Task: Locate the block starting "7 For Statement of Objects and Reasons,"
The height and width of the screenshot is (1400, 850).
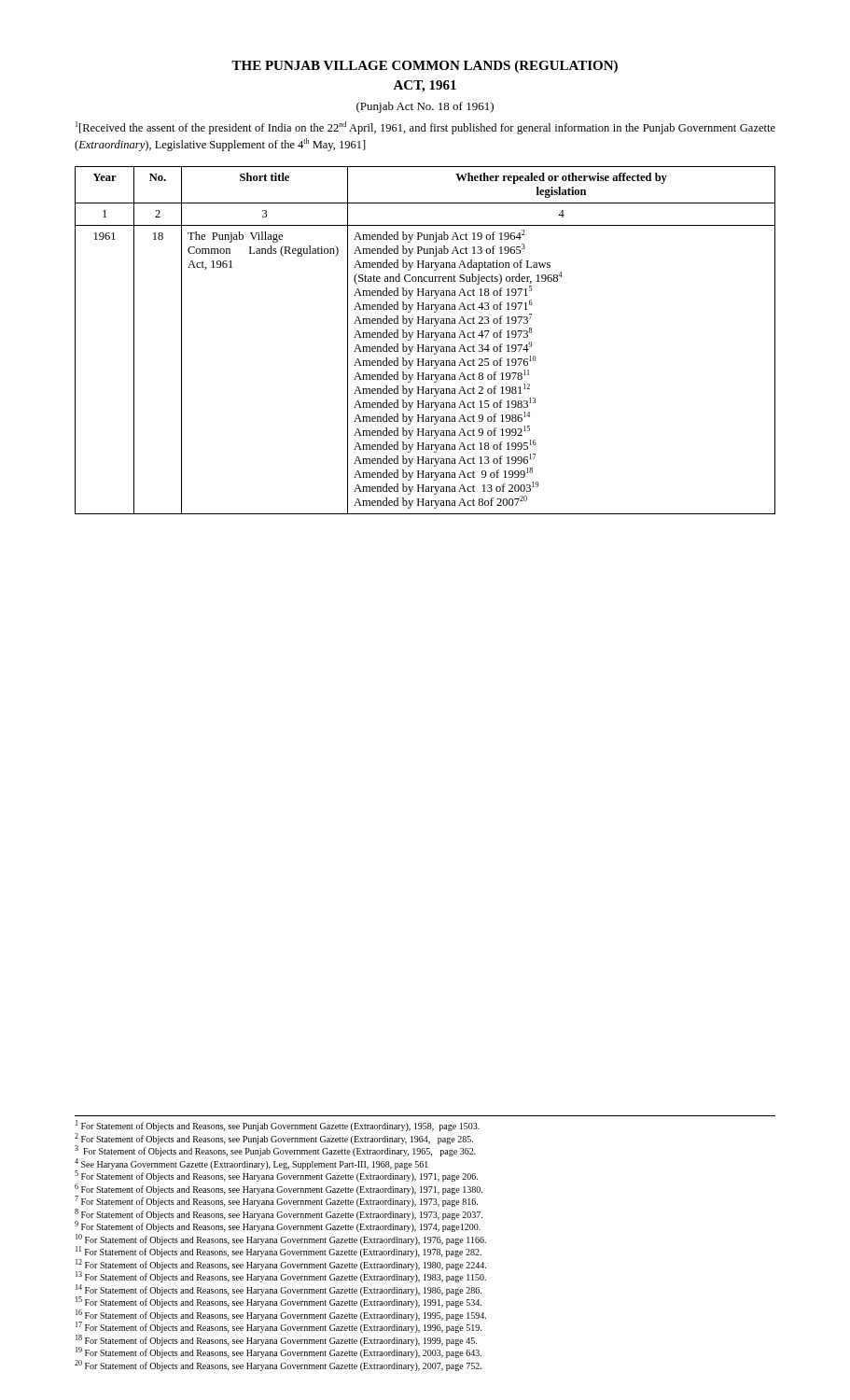Action: pos(277,1201)
